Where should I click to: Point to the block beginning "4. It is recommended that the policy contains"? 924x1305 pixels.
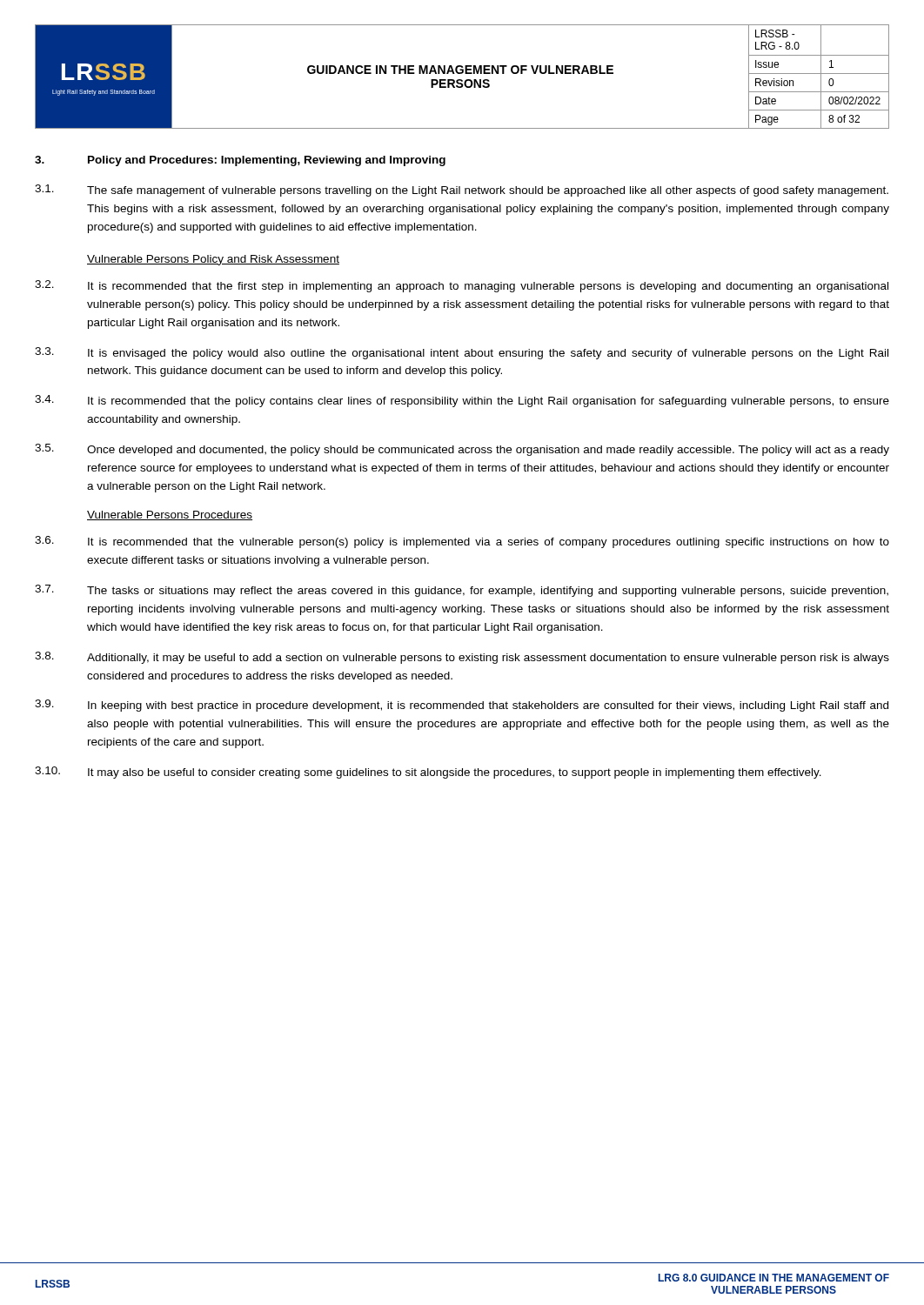[x=462, y=411]
